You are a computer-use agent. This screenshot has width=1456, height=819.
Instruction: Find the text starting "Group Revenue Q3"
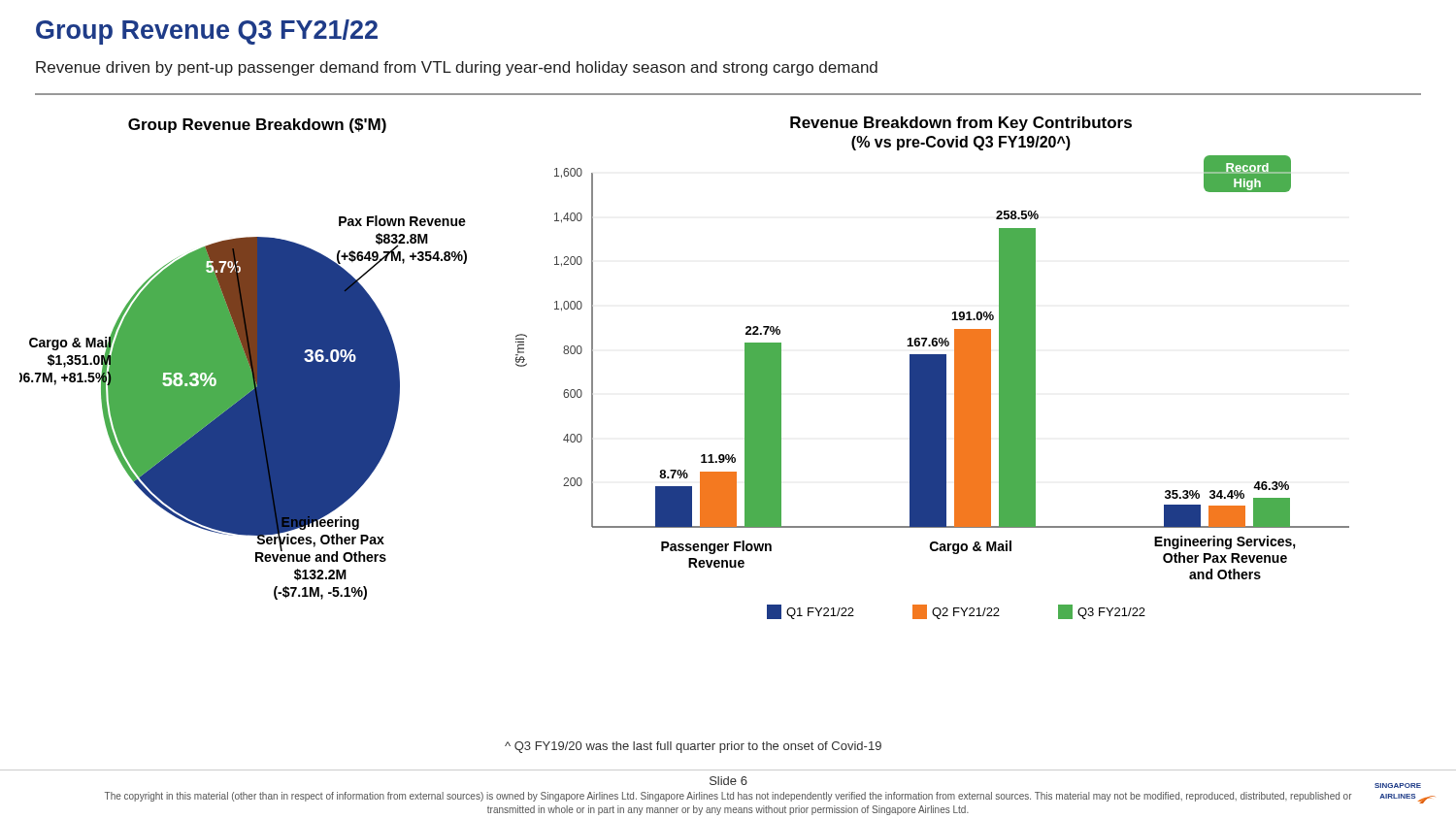coord(207,31)
